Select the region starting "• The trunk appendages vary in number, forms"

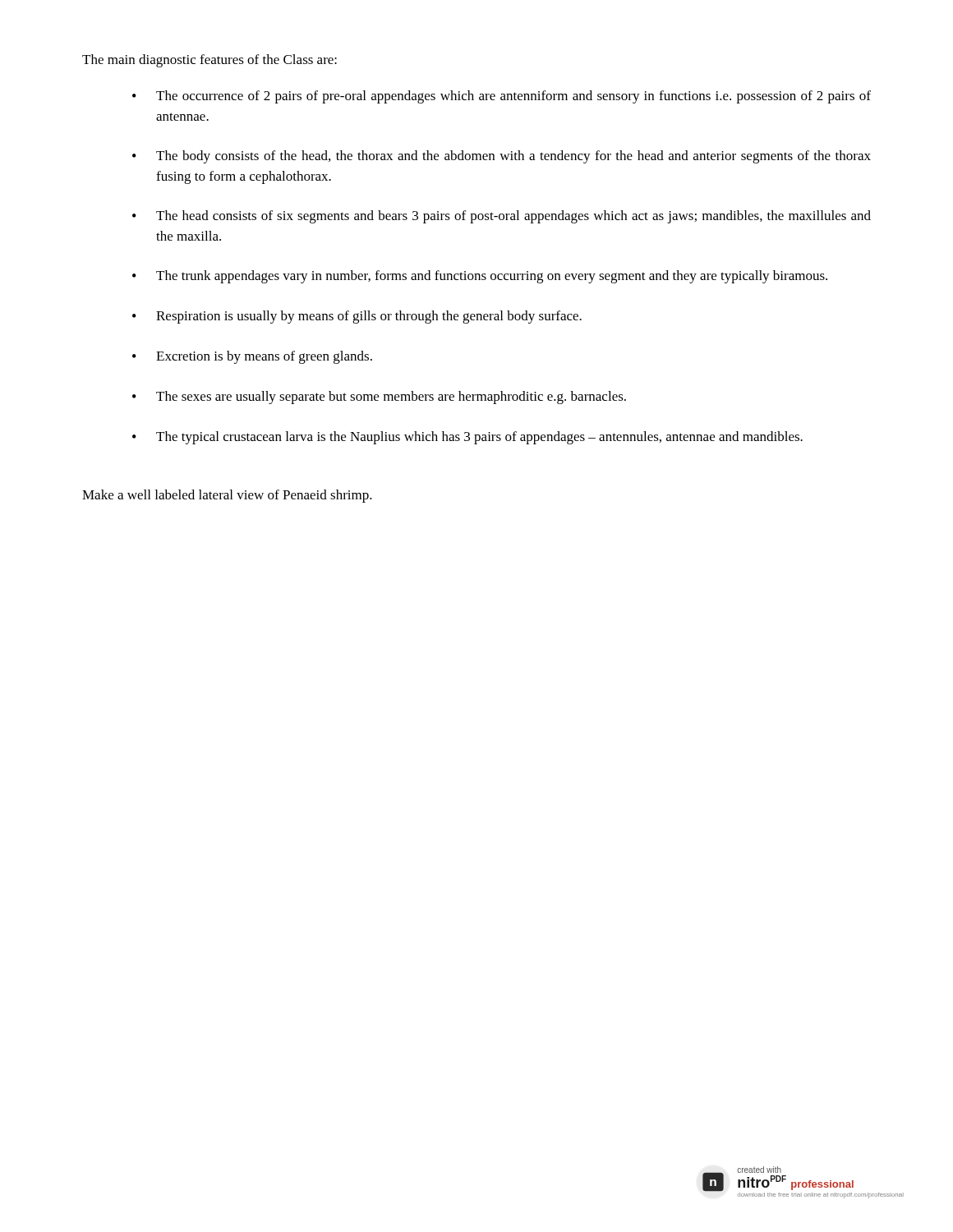coord(501,276)
